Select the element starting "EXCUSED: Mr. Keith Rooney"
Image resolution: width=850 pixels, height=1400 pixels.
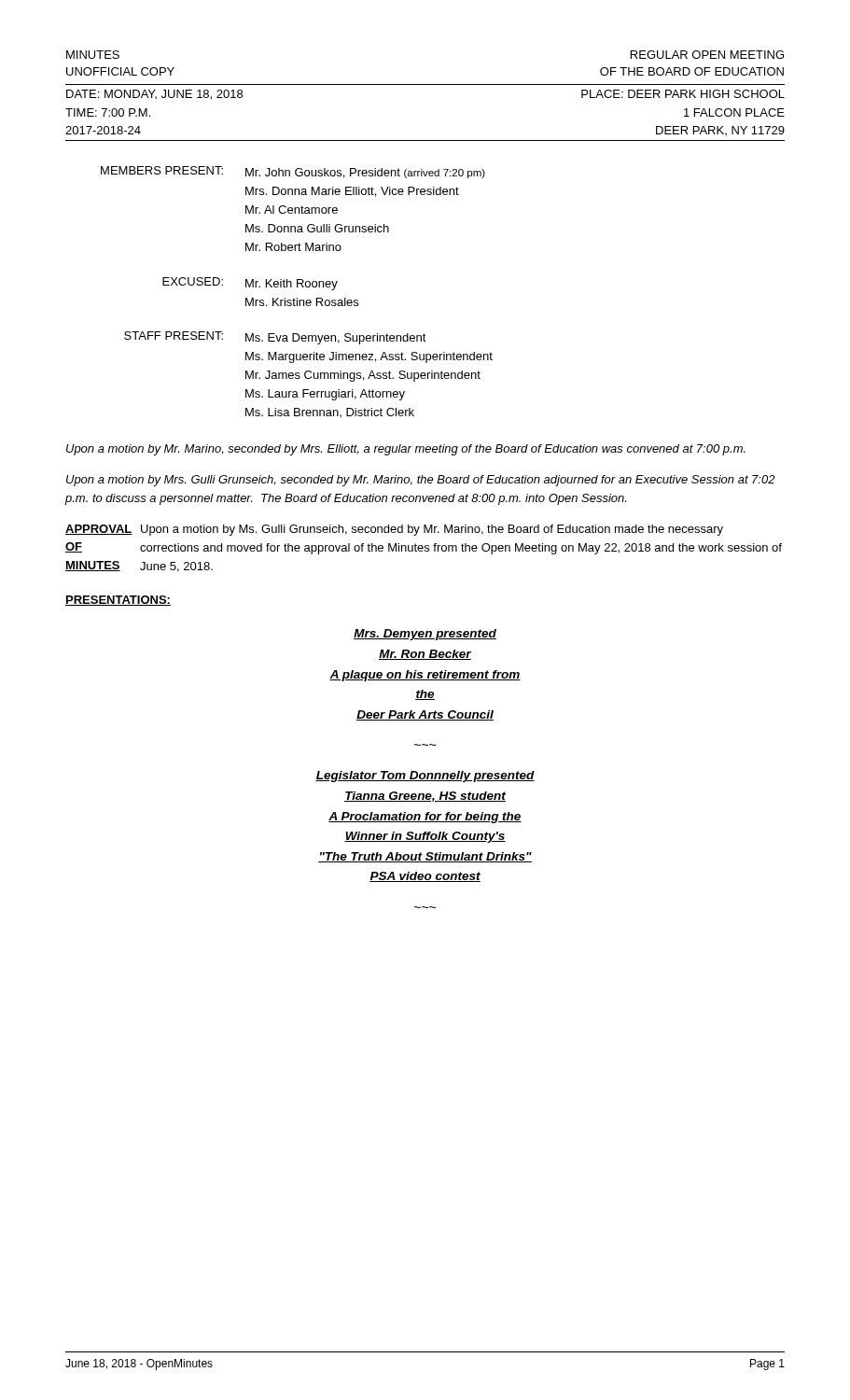(250, 284)
